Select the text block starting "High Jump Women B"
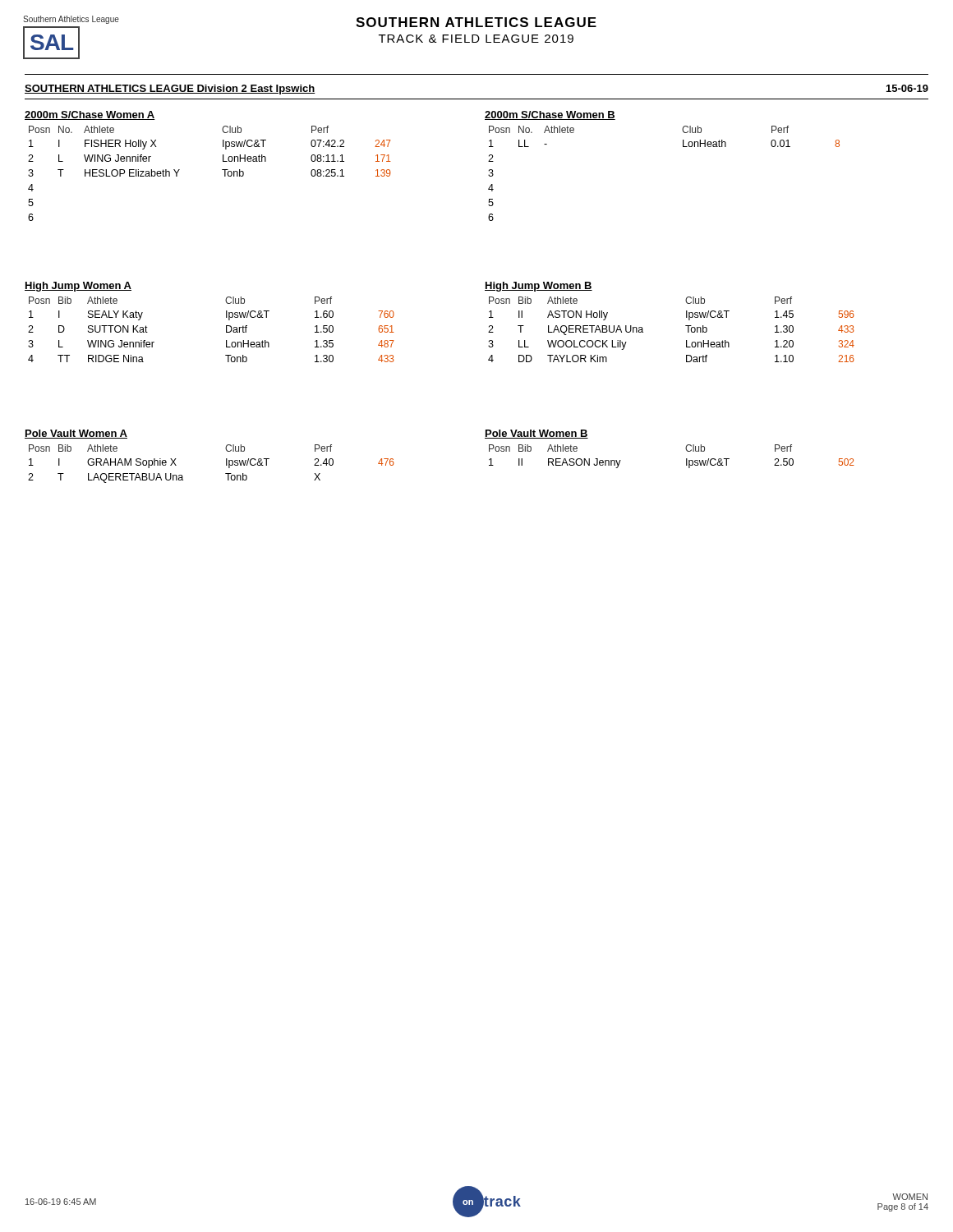Screen dimensions: 1232x953 pyautogui.click(x=538, y=285)
